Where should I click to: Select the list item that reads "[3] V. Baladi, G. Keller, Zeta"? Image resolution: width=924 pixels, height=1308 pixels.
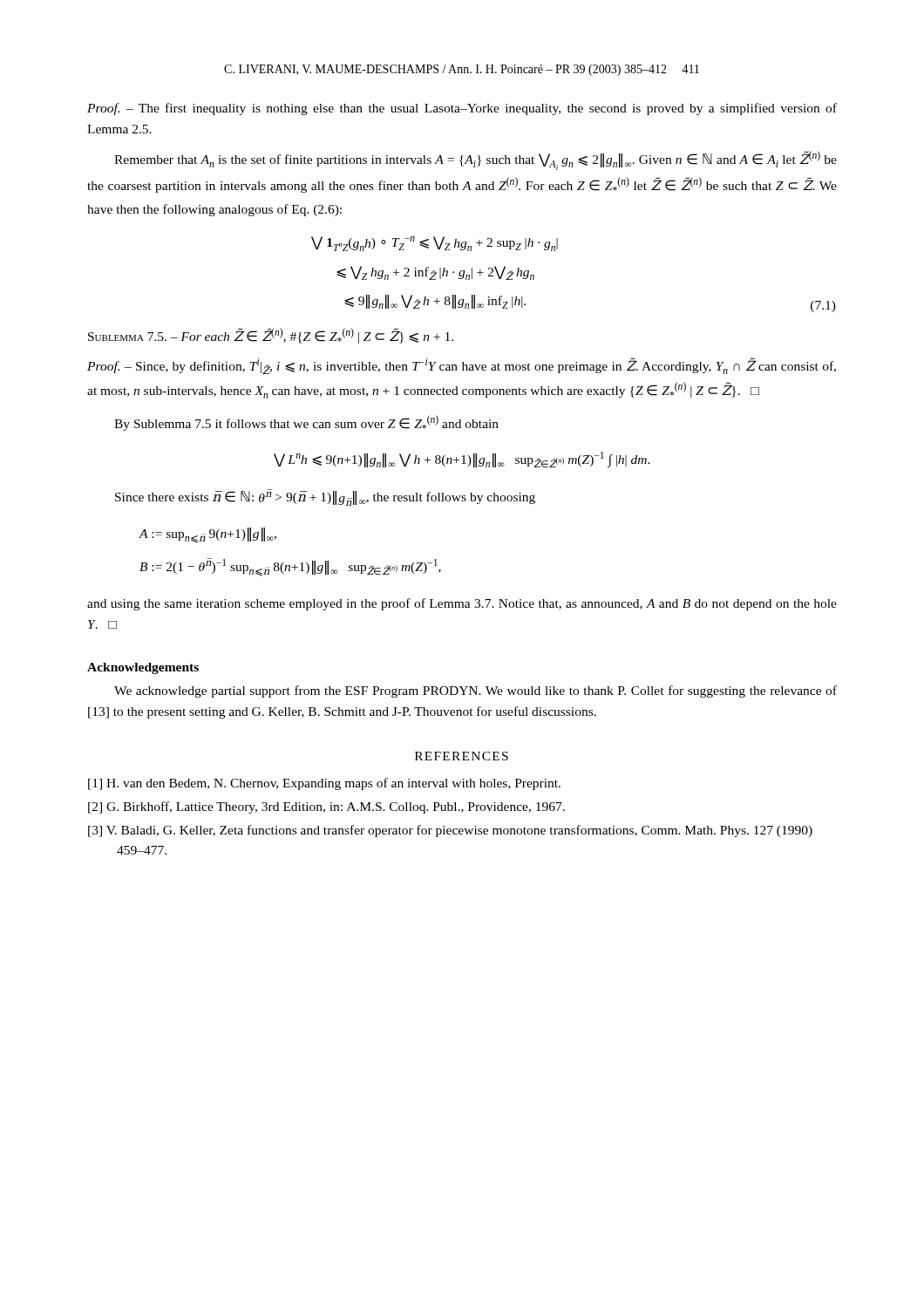[450, 840]
